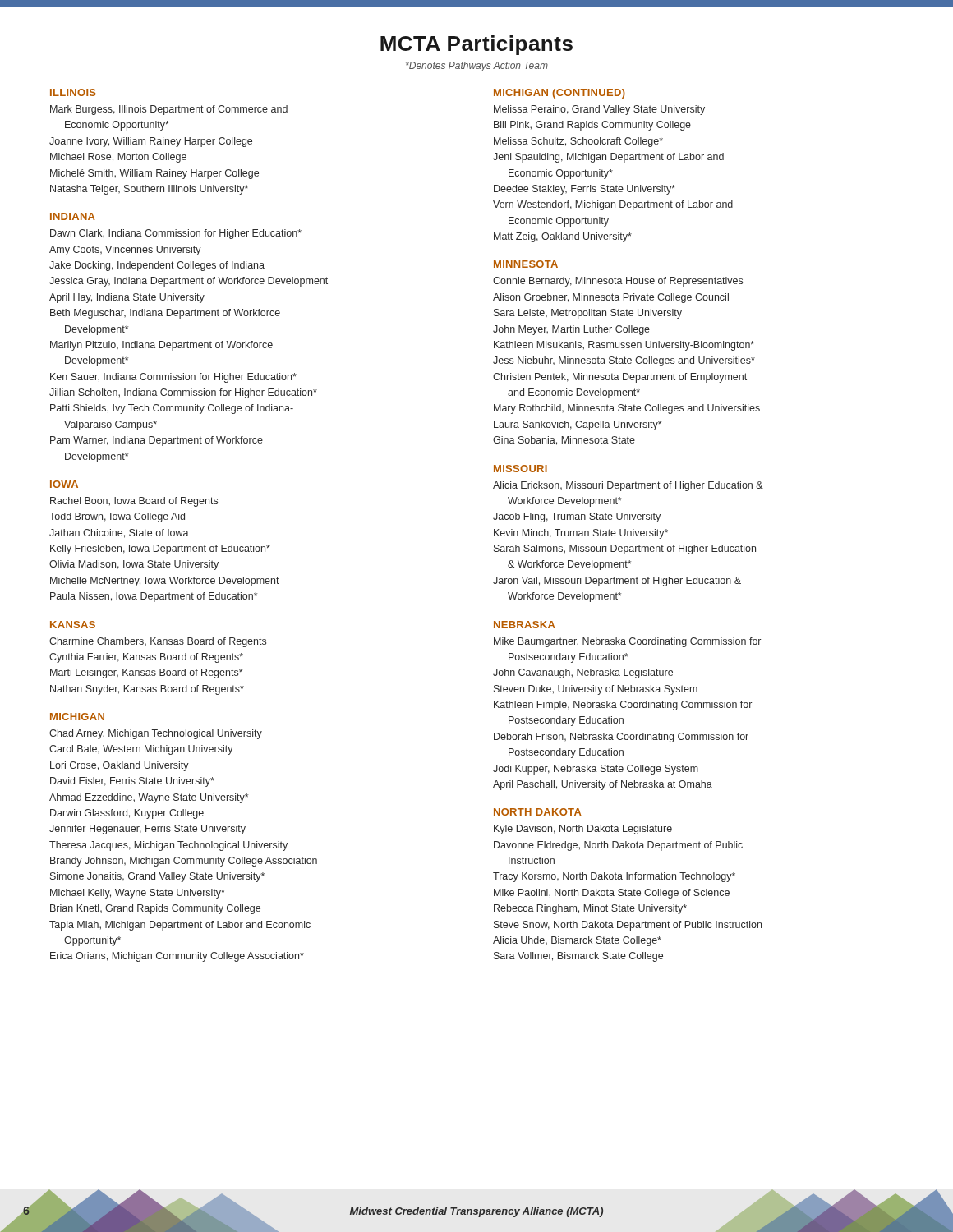This screenshot has height=1232, width=953.
Task: Select the passage starting "Alicia Erickson, Missouri"
Action: (698, 541)
